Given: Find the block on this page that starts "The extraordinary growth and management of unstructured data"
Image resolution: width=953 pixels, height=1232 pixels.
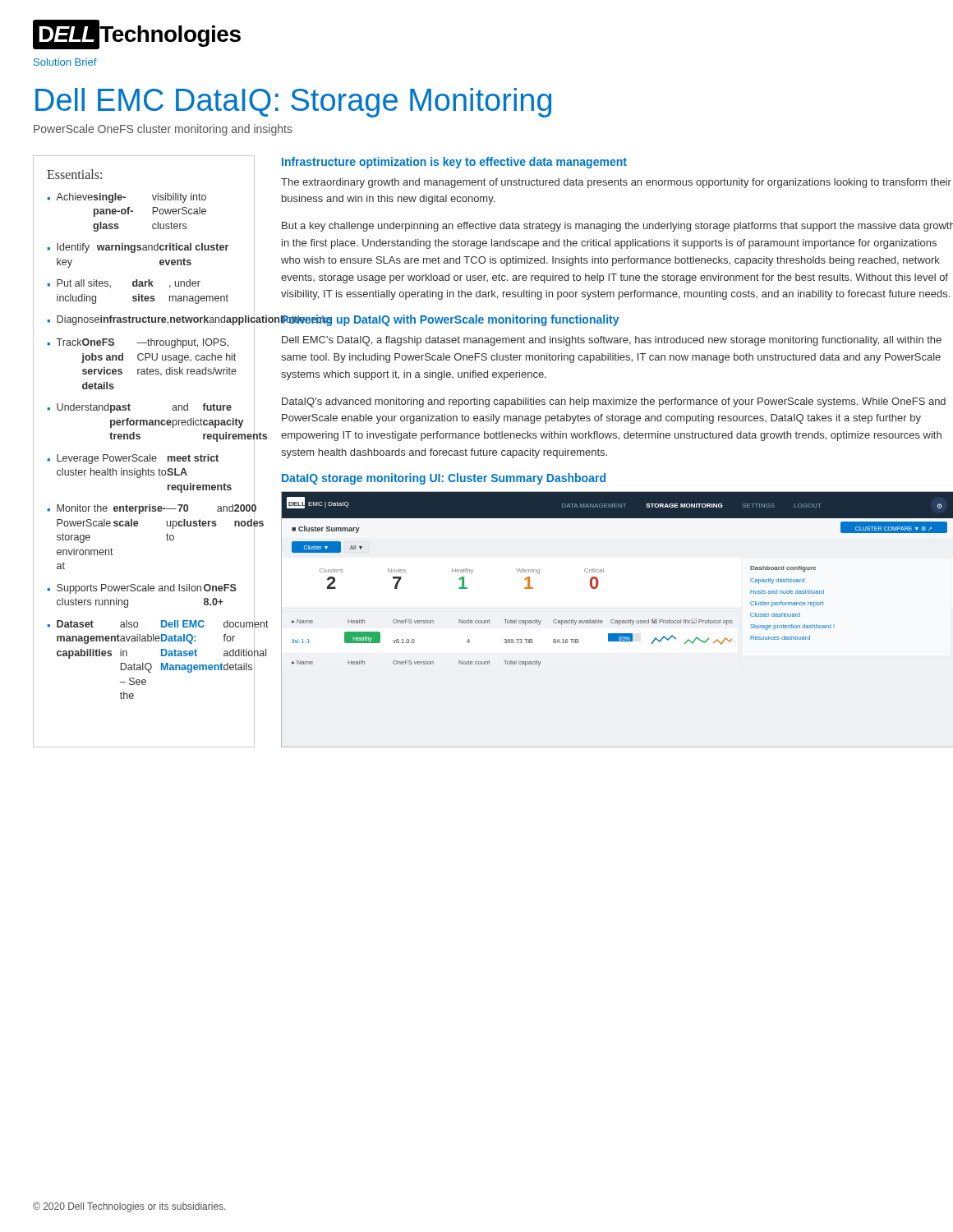Looking at the screenshot, I should (616, 190).
